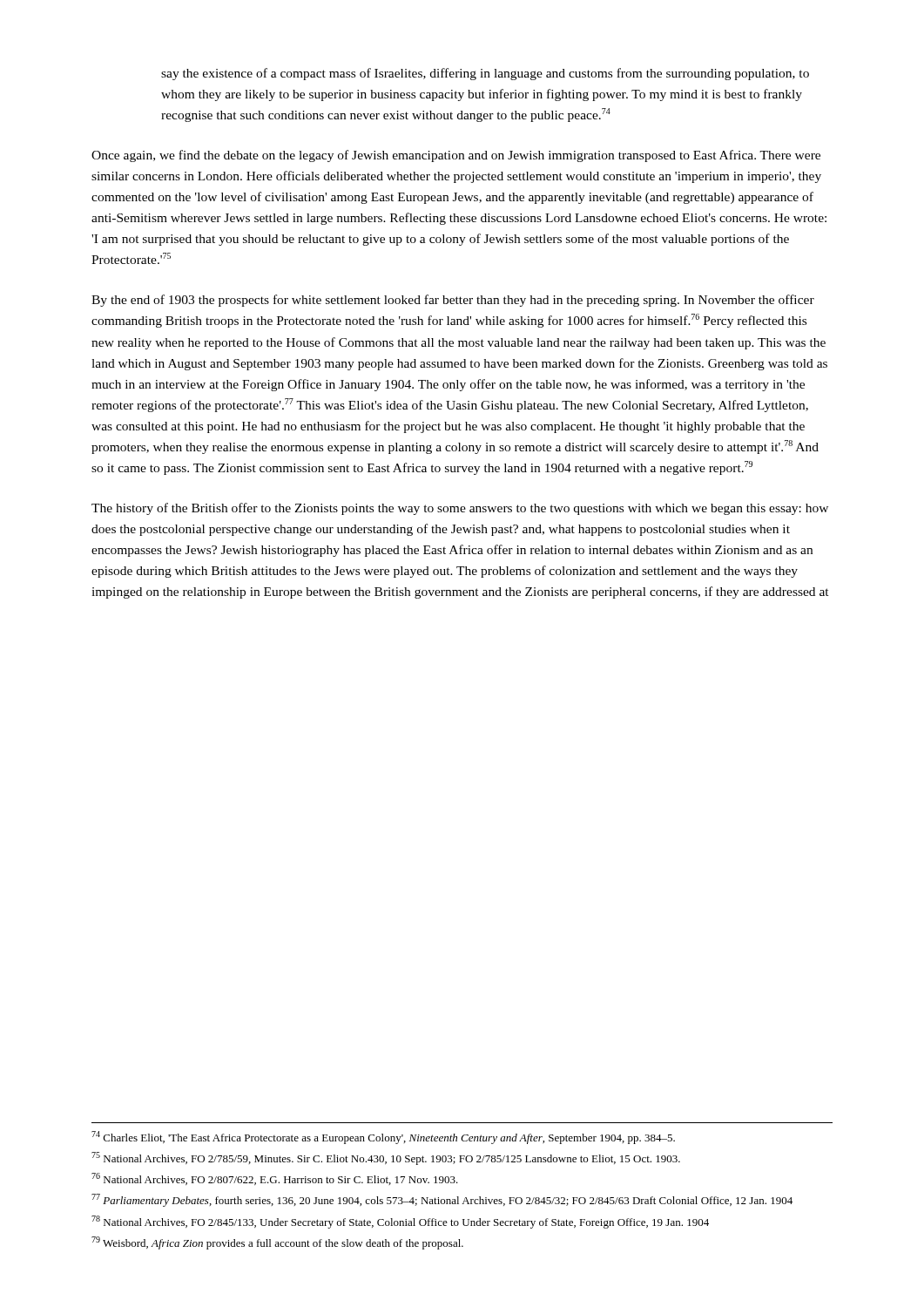
Task: Click the passage that begins "The history of"
Action: point(460,550)
